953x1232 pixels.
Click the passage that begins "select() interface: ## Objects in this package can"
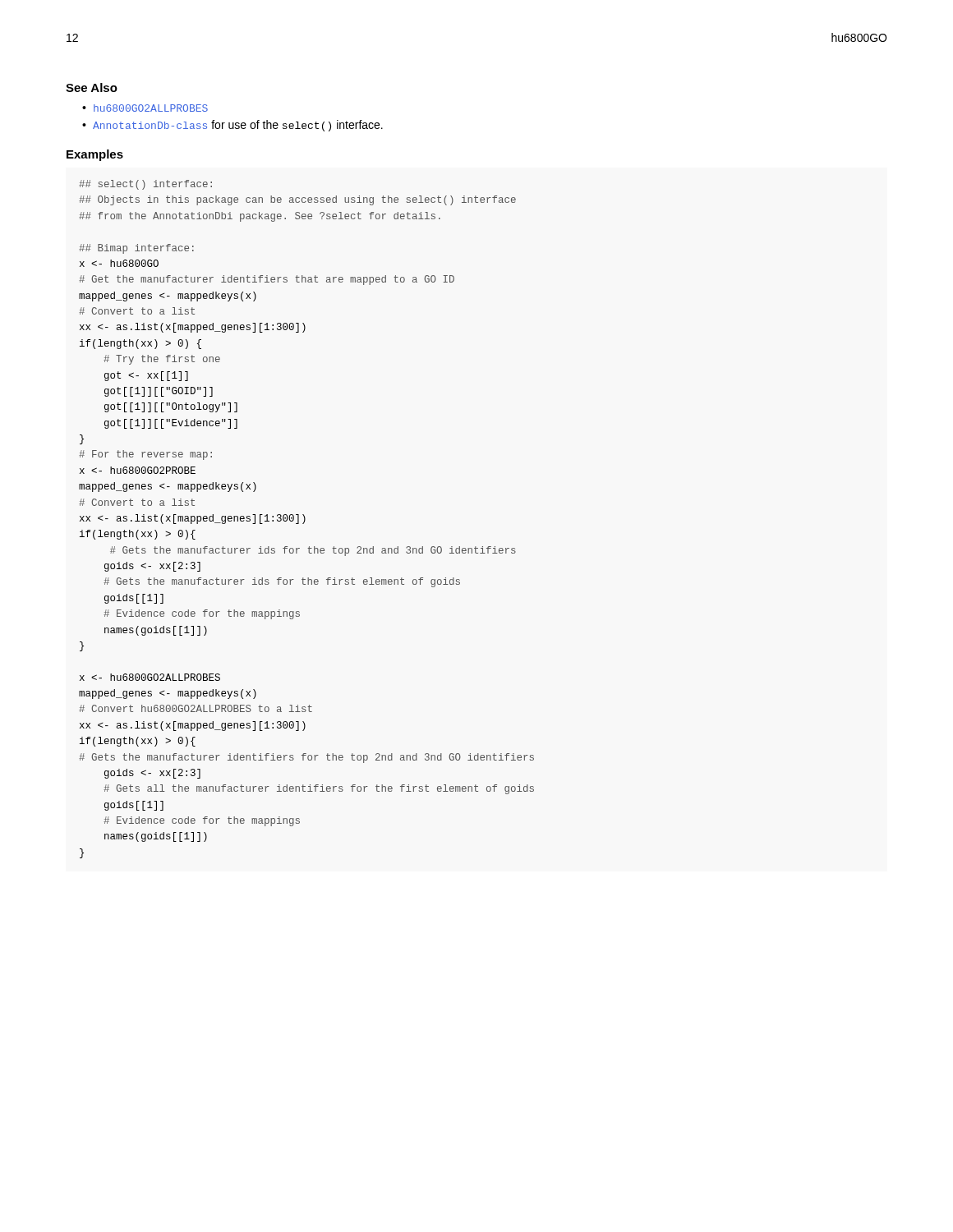point(145,185)
